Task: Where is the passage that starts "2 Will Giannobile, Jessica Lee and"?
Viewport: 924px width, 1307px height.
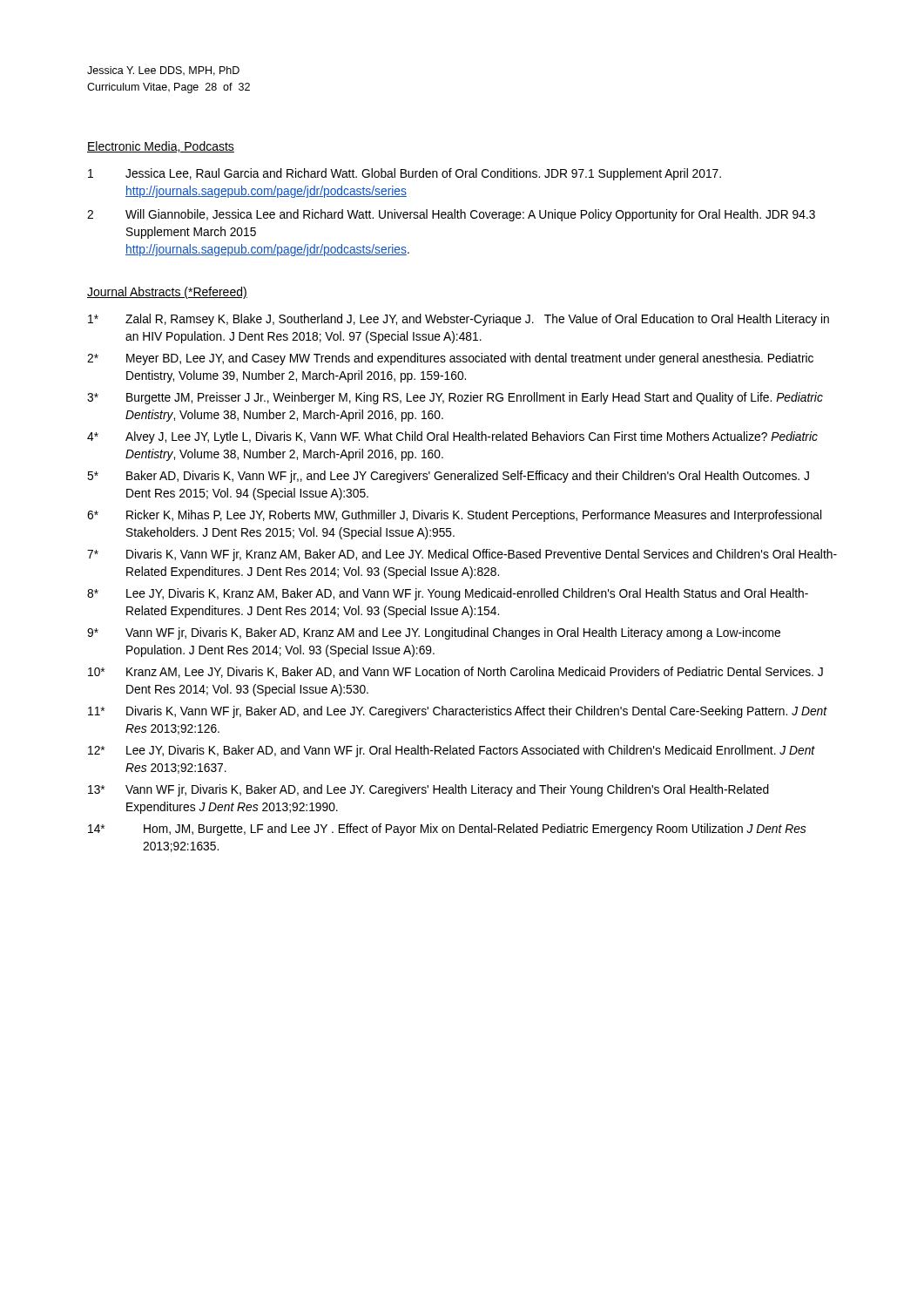Action: point(451,215)
